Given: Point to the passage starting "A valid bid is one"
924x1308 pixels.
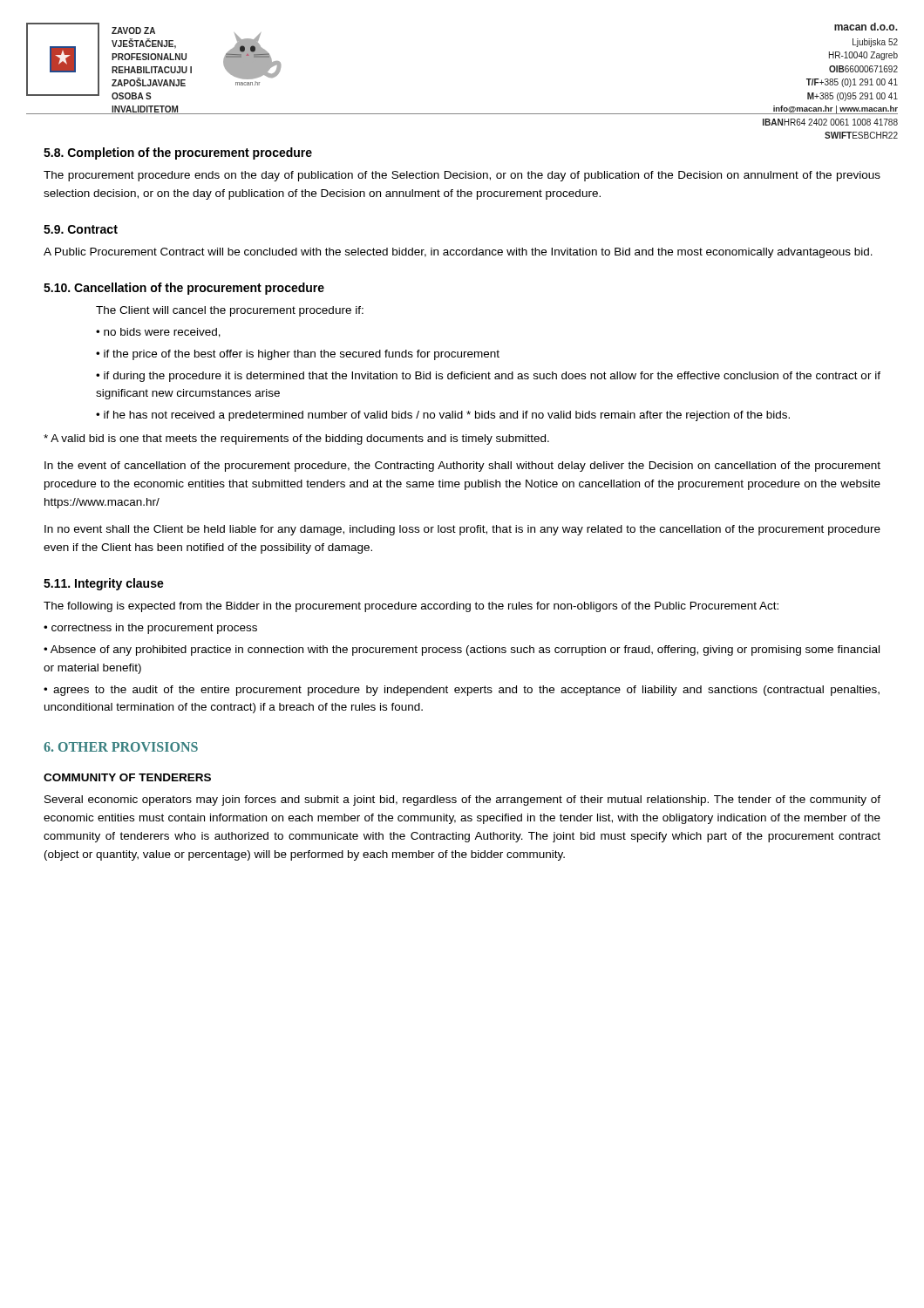Looking at the screenshot, I should (297, 438).
